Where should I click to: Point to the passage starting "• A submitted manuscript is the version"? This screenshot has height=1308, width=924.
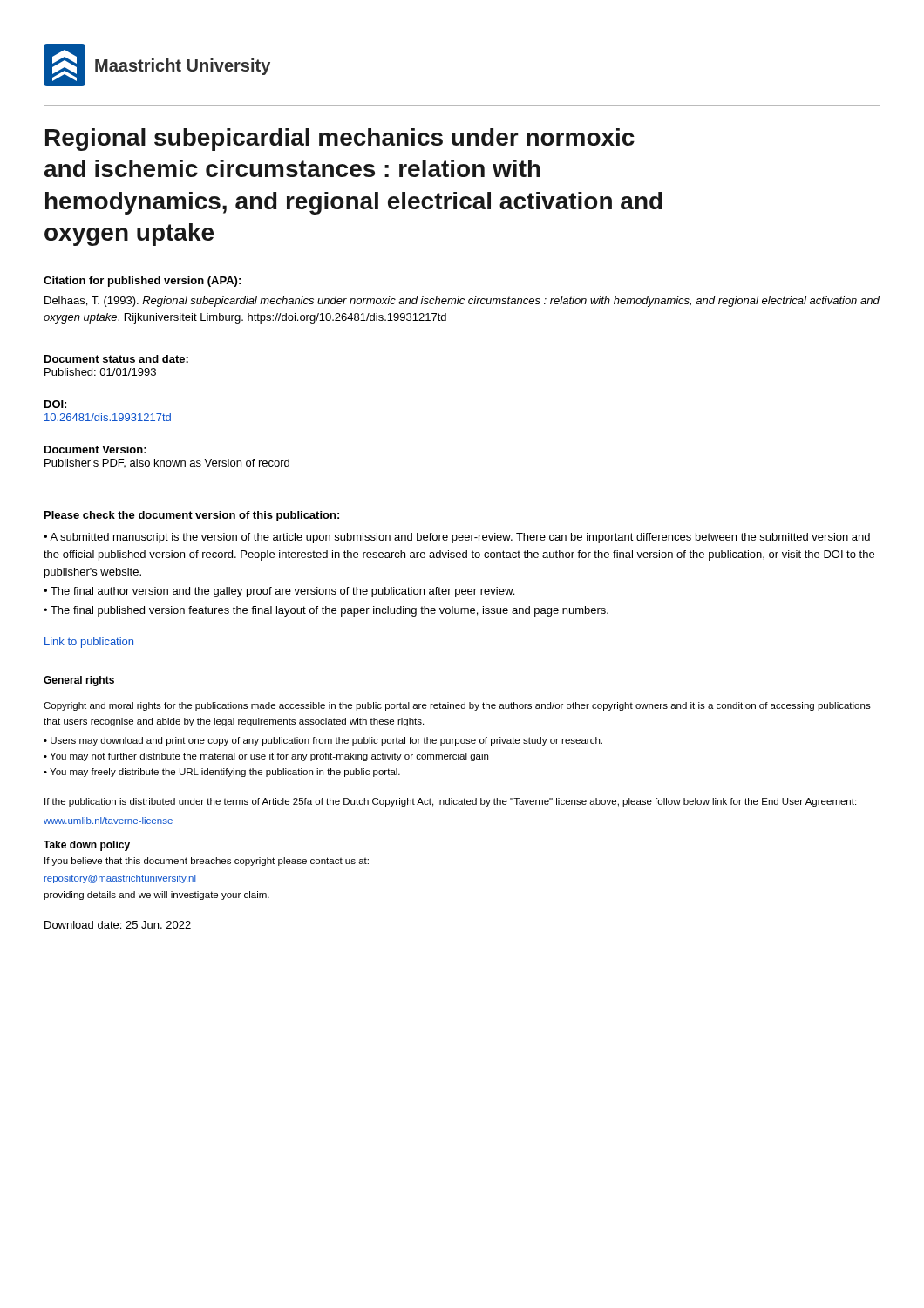459,554
